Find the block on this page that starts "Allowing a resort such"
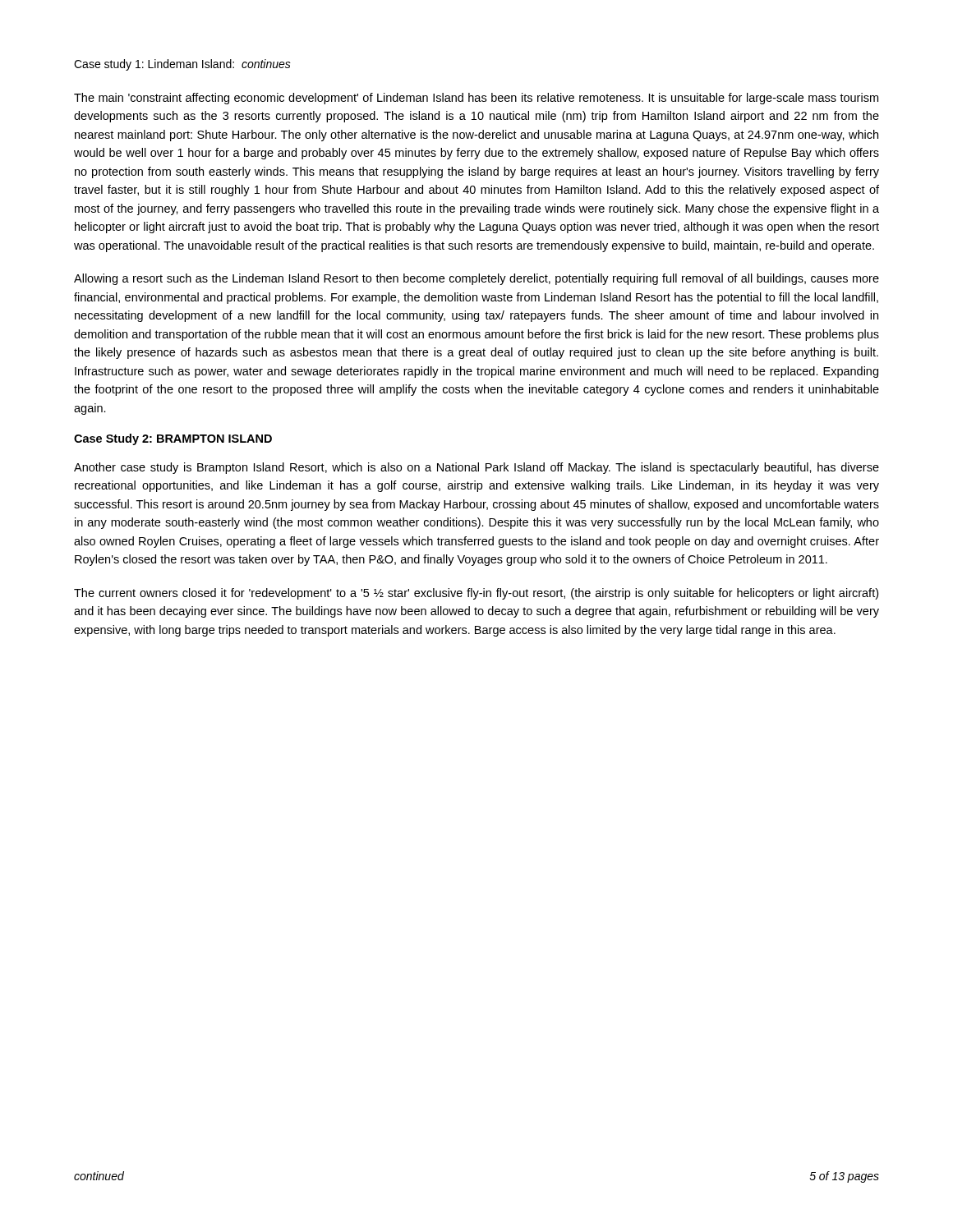 click(x=476, y=343)
